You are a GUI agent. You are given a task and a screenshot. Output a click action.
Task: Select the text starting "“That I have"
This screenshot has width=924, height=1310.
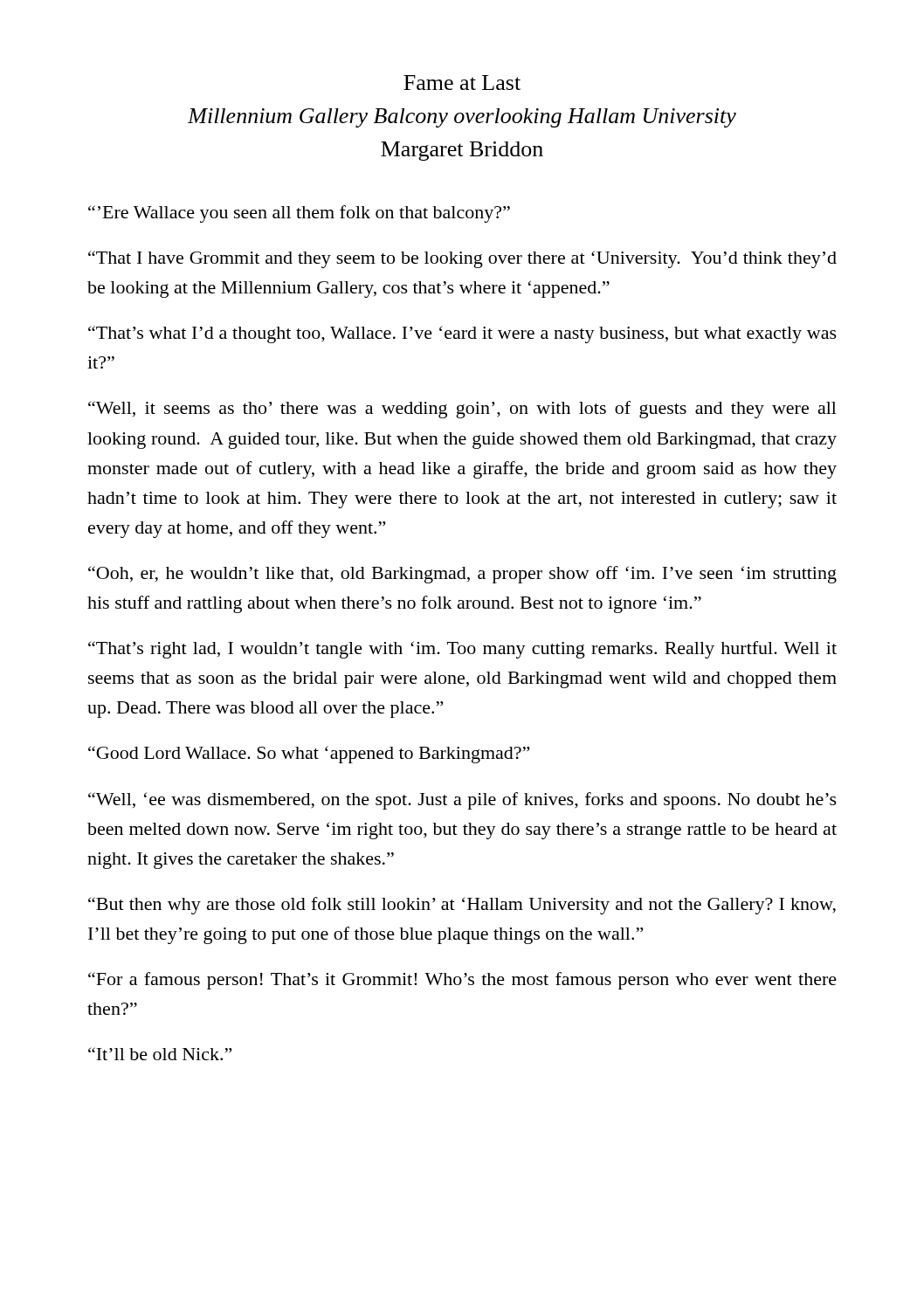(x=462, y=272)
